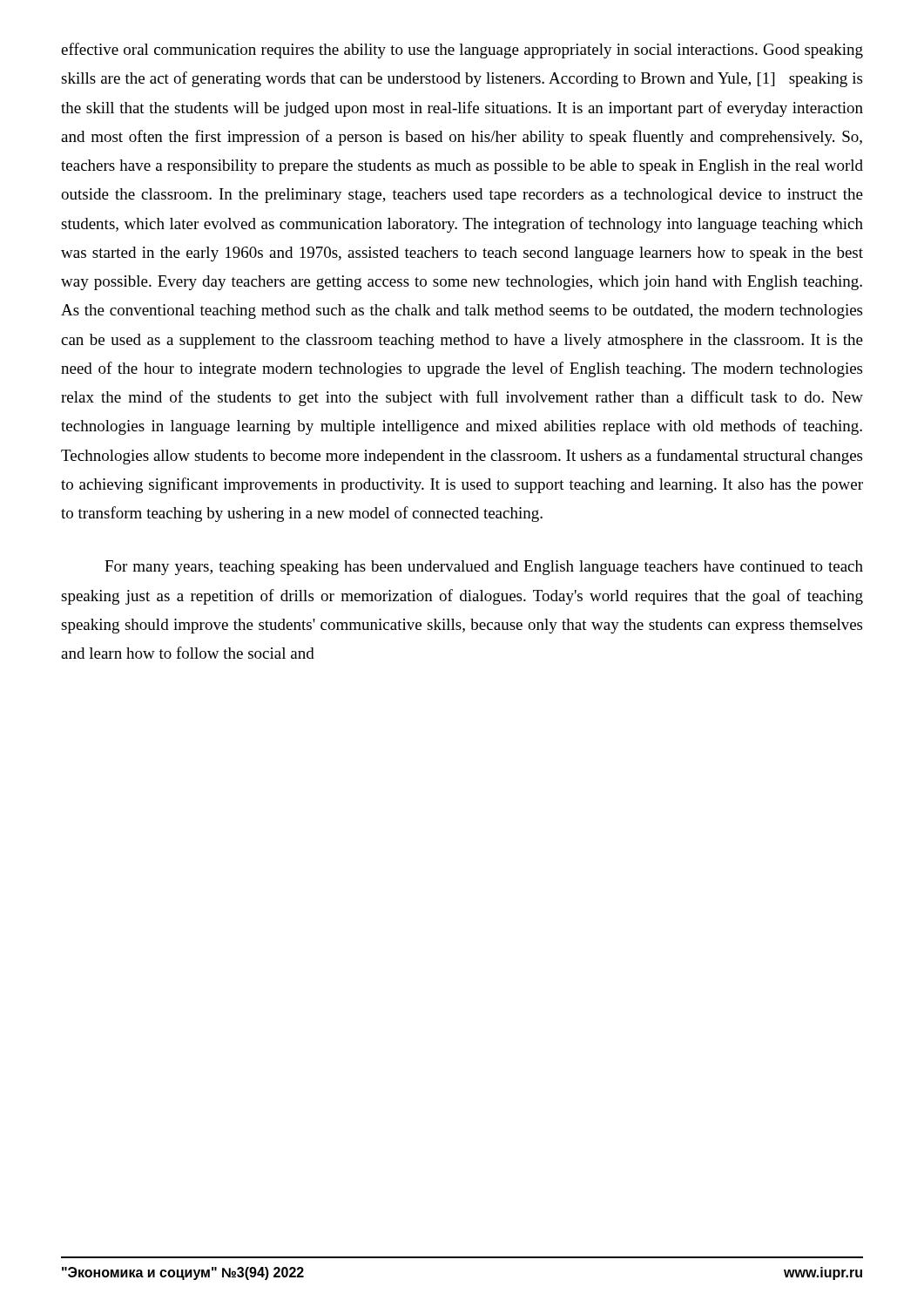The image size is (924, 1307).
Task: Find the block on this page that starts "For many years,"
Action: pos(462,610)
